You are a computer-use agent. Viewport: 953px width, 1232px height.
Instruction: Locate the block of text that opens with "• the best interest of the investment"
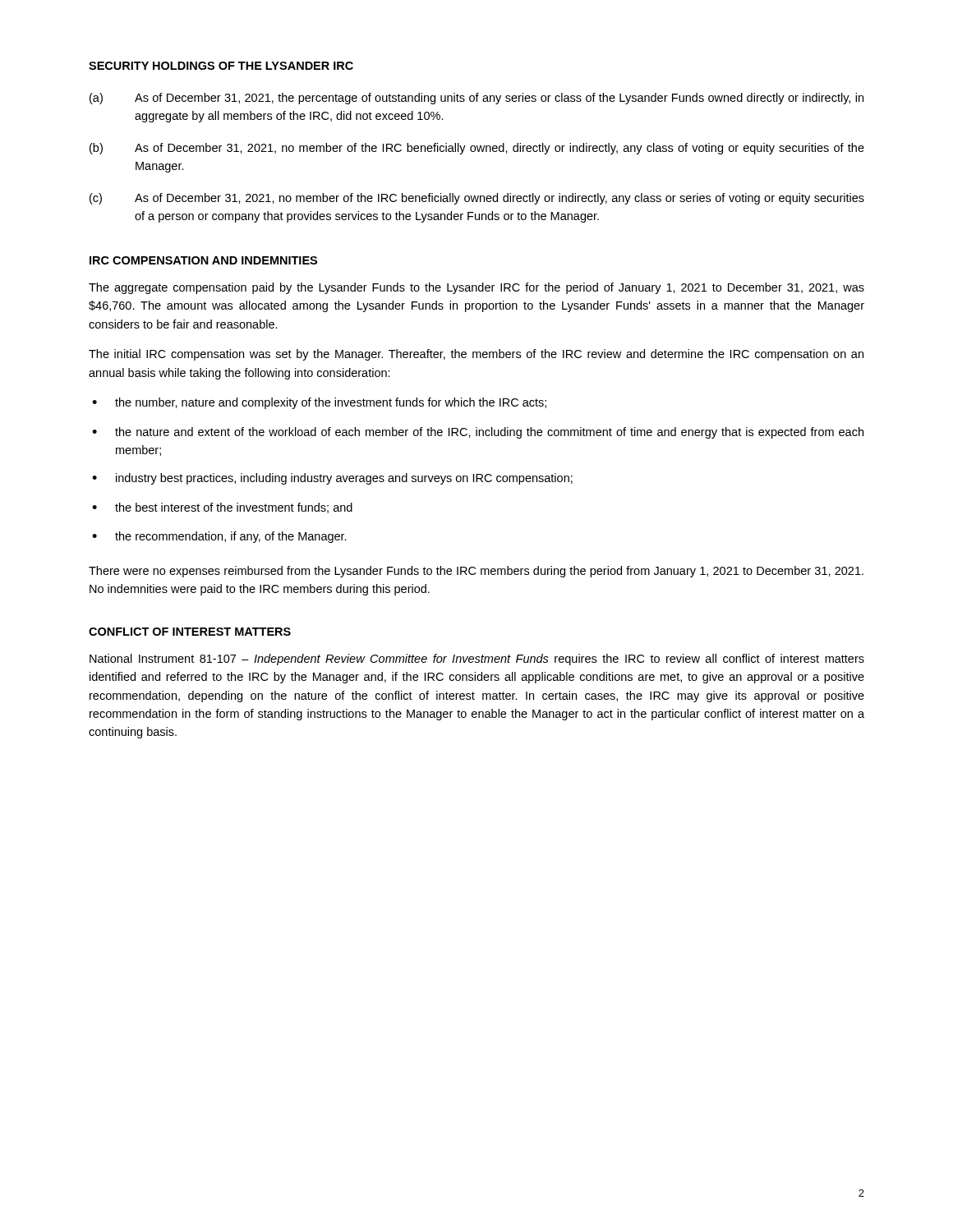tap(222, 508)
